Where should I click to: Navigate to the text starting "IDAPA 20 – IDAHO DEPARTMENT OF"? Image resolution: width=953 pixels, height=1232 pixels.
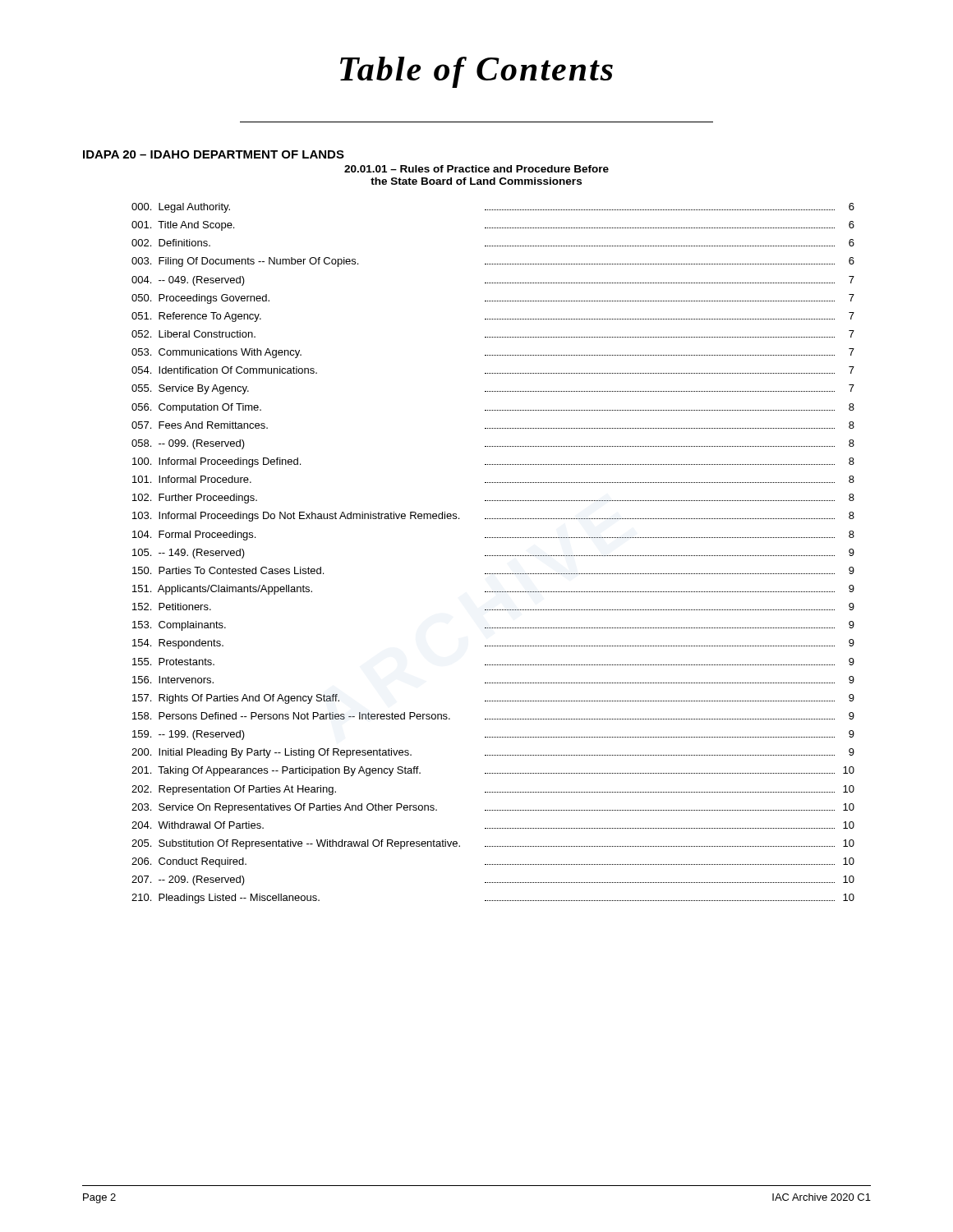pos(213,154)
